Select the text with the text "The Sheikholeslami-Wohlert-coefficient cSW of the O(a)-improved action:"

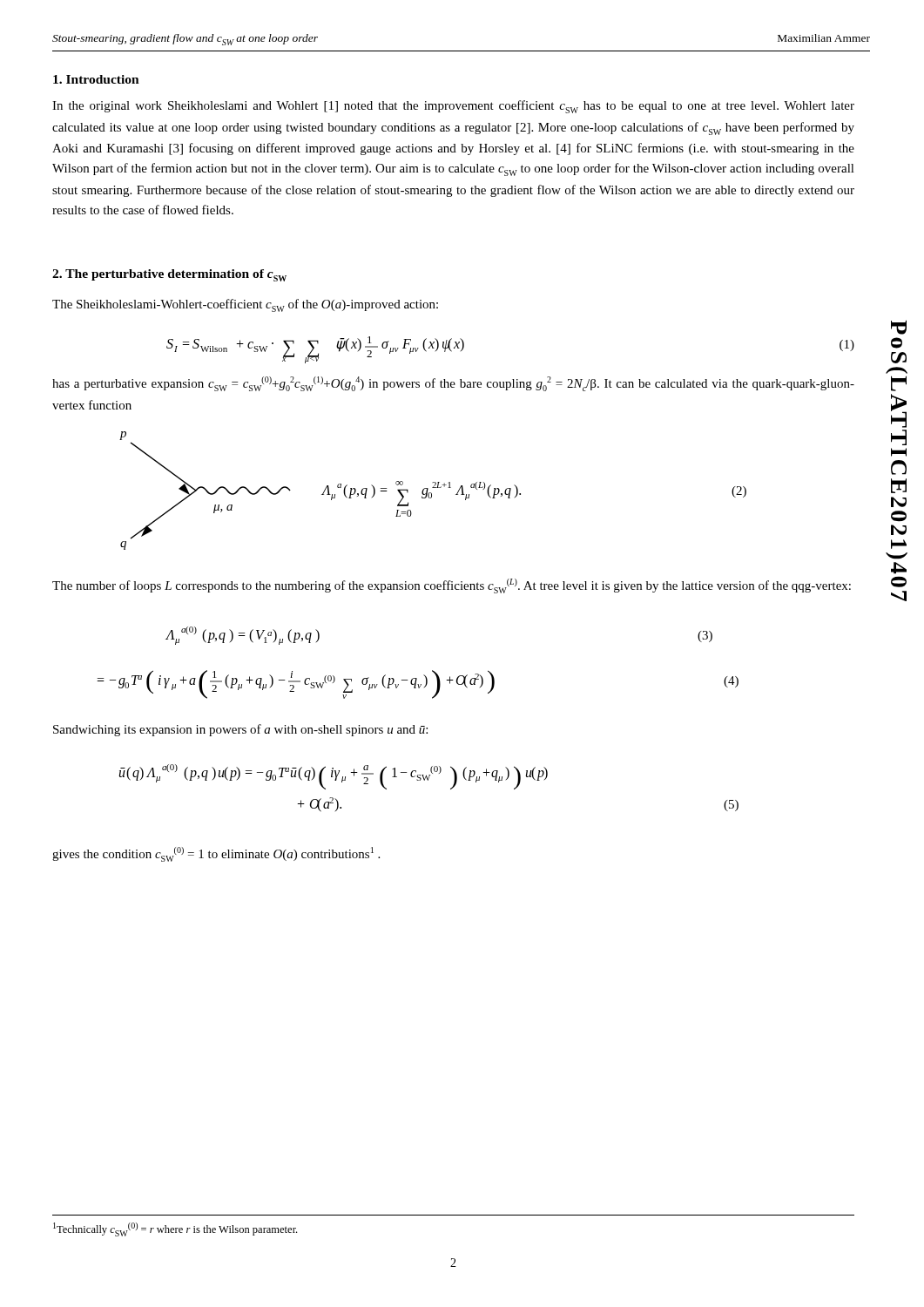click(246, 305)
